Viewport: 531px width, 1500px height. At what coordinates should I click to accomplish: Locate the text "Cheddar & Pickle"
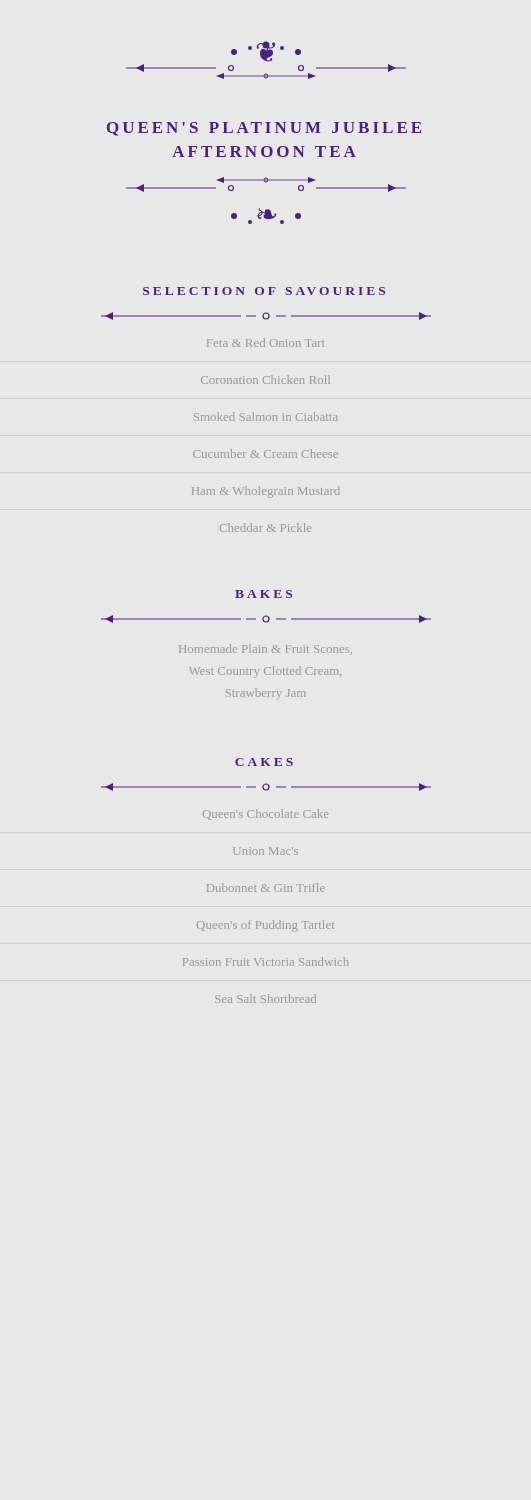click(266, 527)
